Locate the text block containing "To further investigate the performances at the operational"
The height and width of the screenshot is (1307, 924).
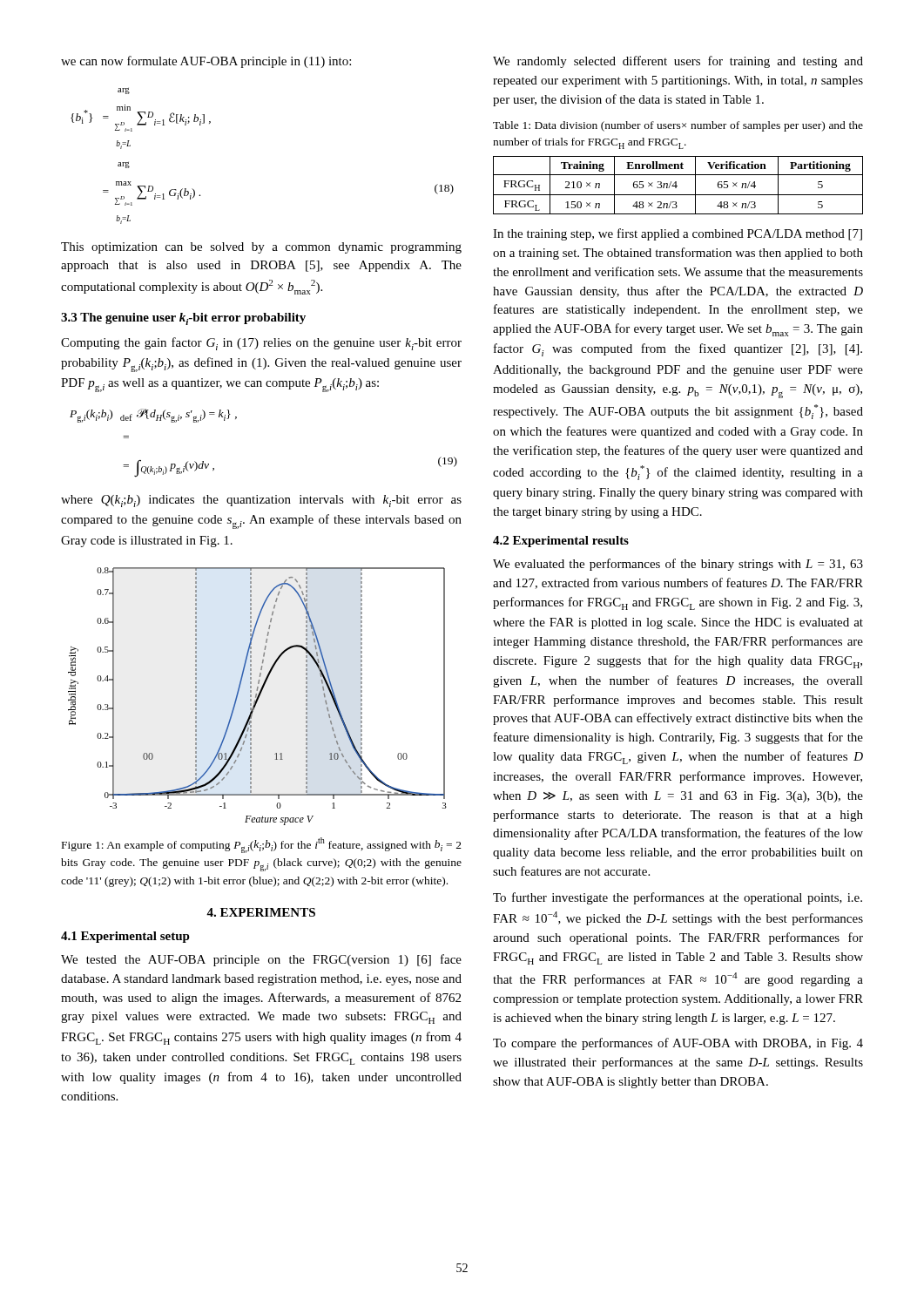coord(678,958)
